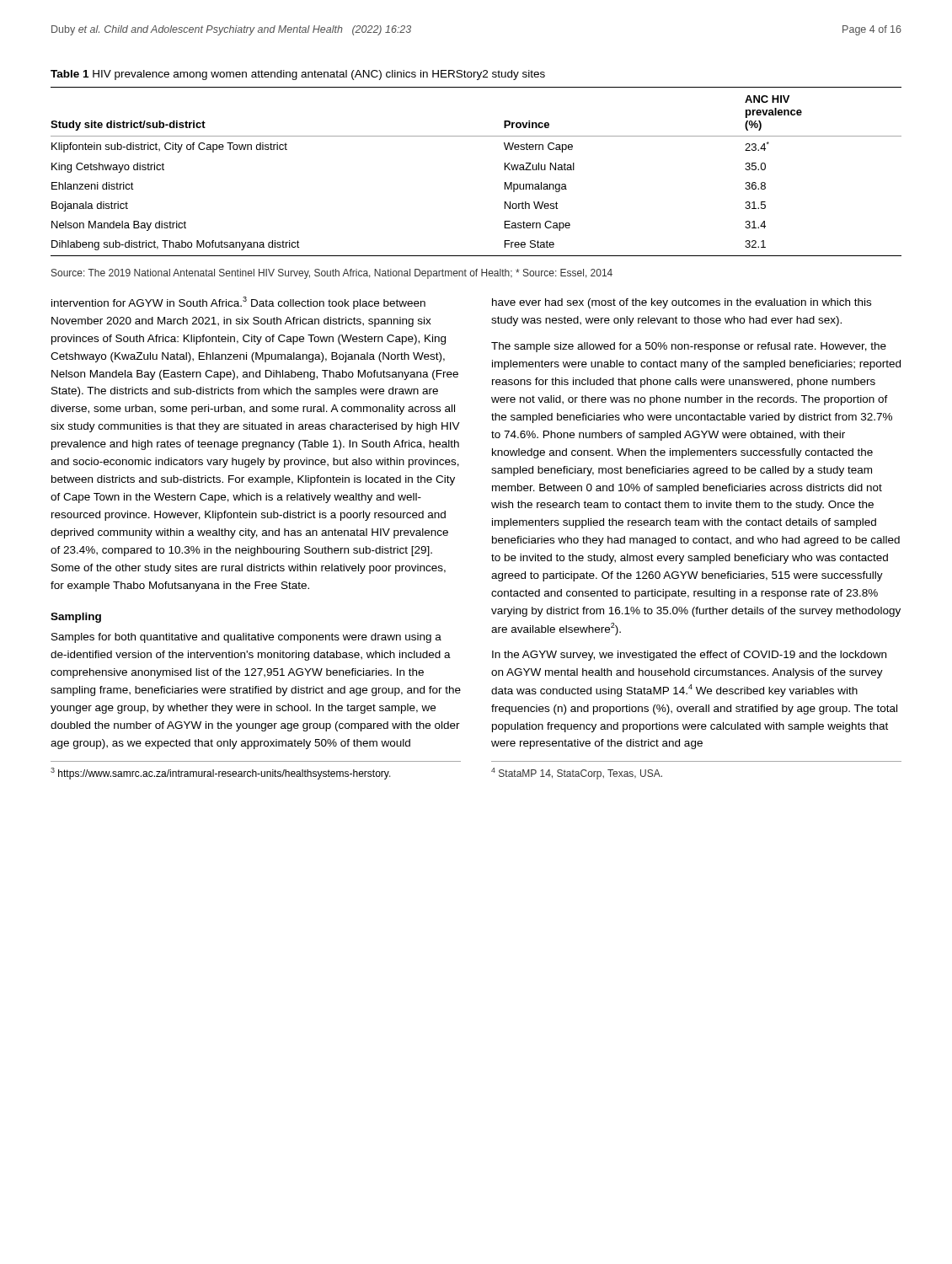Locate the footnote that reads "4 StataMP 14,"
The width and height of the screenshot is (952, 1264).
(x=577, y=773)
